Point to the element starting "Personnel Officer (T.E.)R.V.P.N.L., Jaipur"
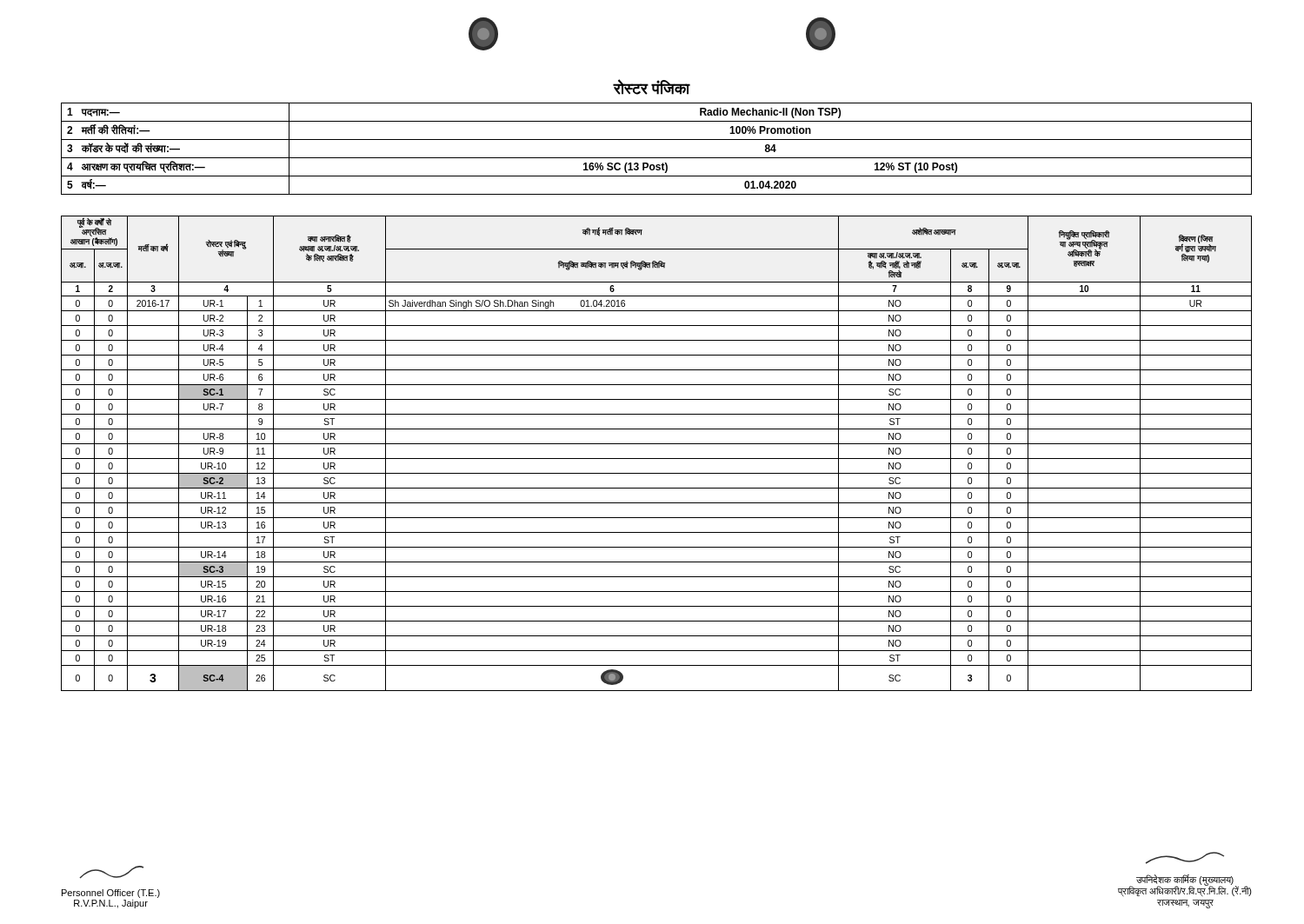The height and width of the screenshot is (924, 1304). click(111, 884)
